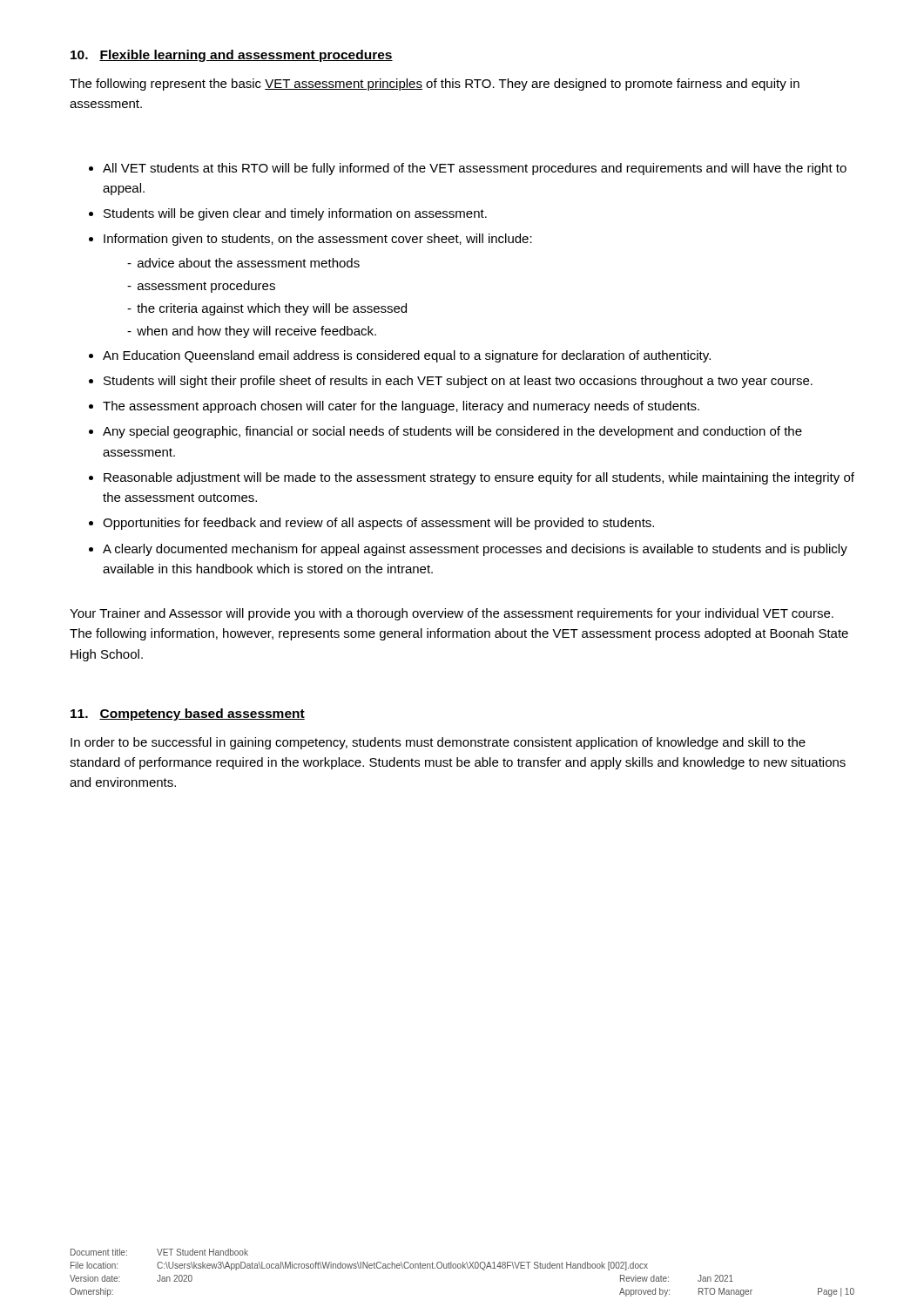Find the block on this page that starts "when and how"
Screen dimensions: 1307x924
pos(252,332)
